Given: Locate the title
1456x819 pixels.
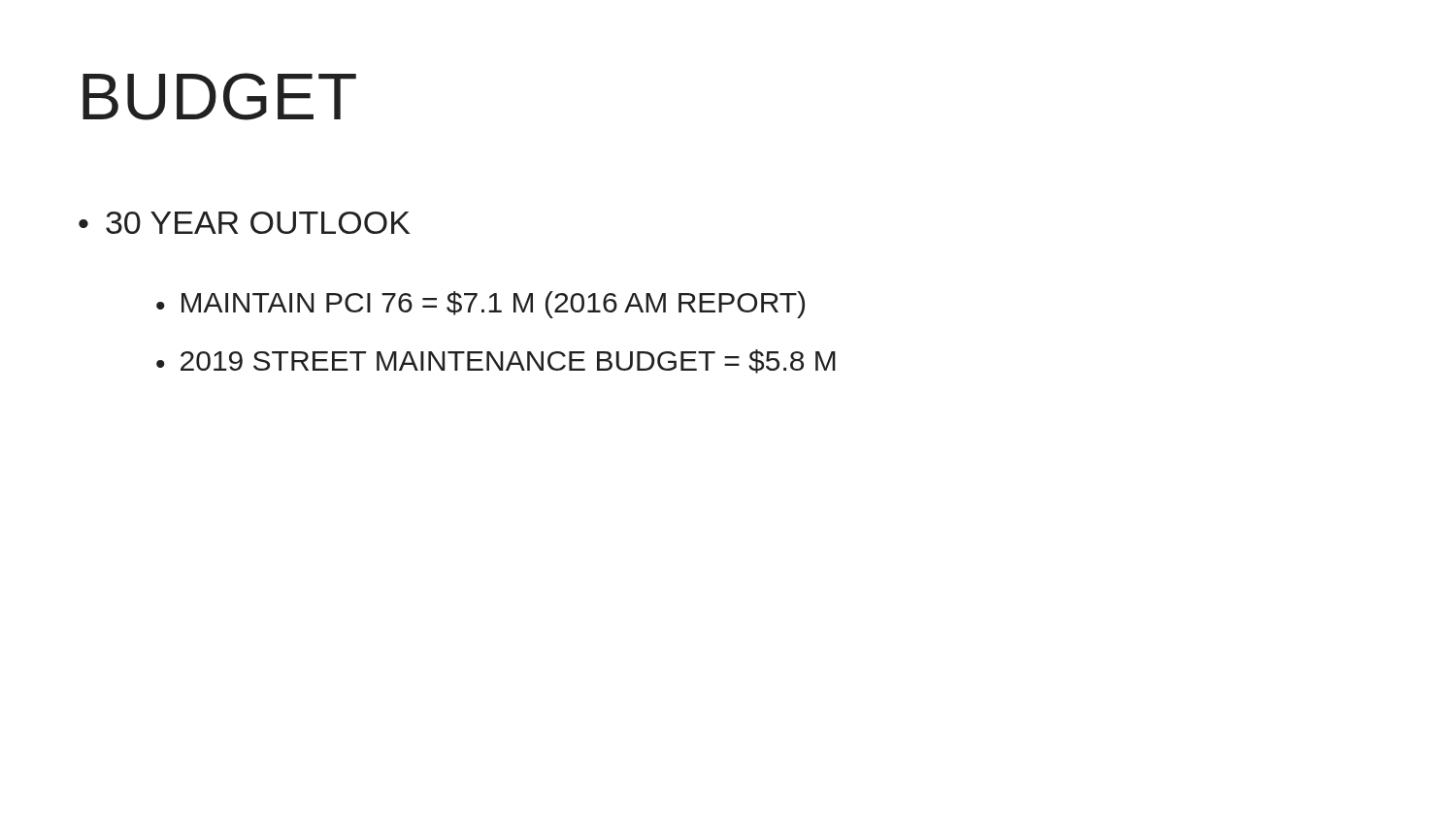Looking at the screenshot, I should click(x=218, y=96).
